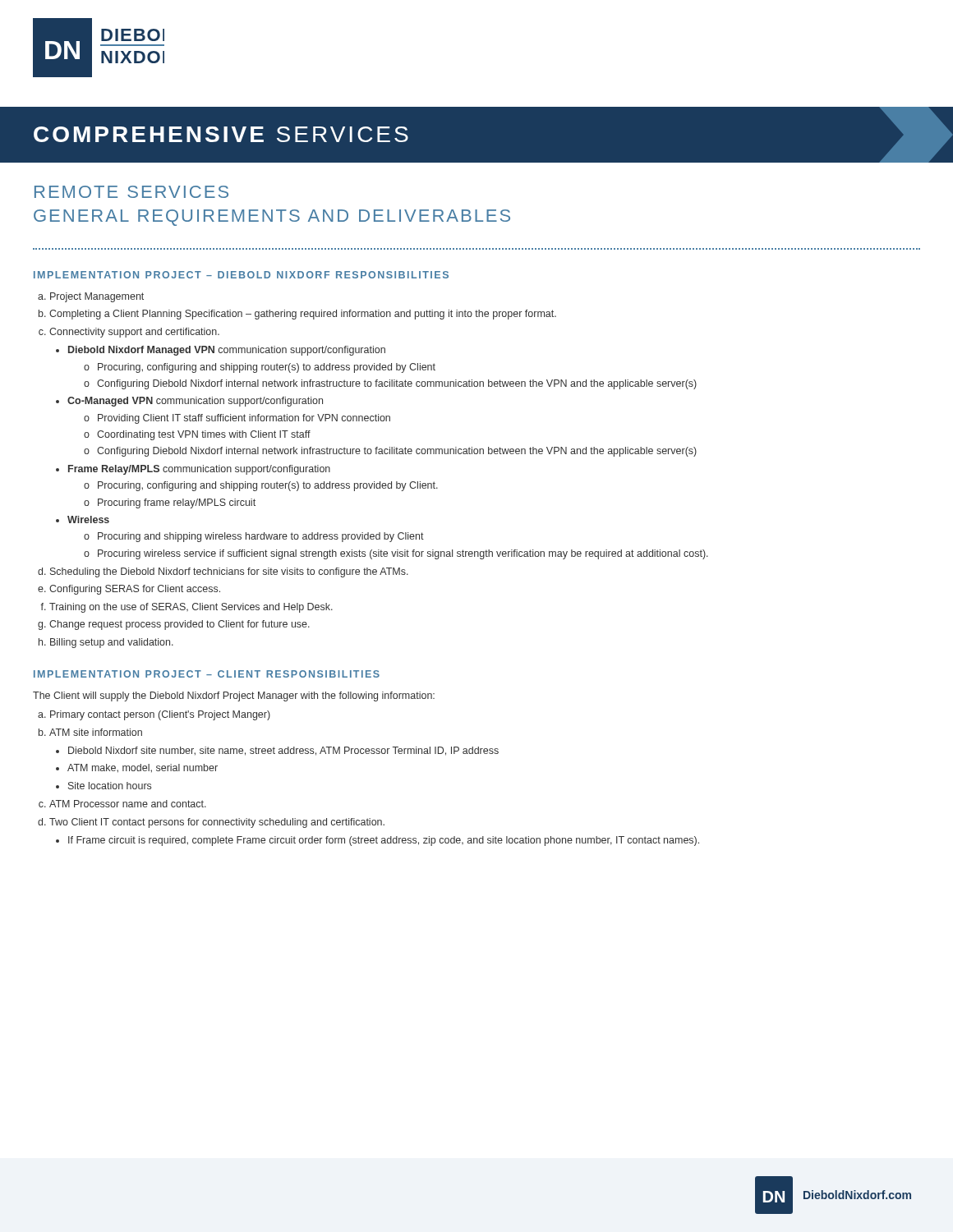Click the passage that begins "Procuring wireless service if sufficient"
Screen dimensions: 1232x953
pyautogui.click(x=403, y=553)
